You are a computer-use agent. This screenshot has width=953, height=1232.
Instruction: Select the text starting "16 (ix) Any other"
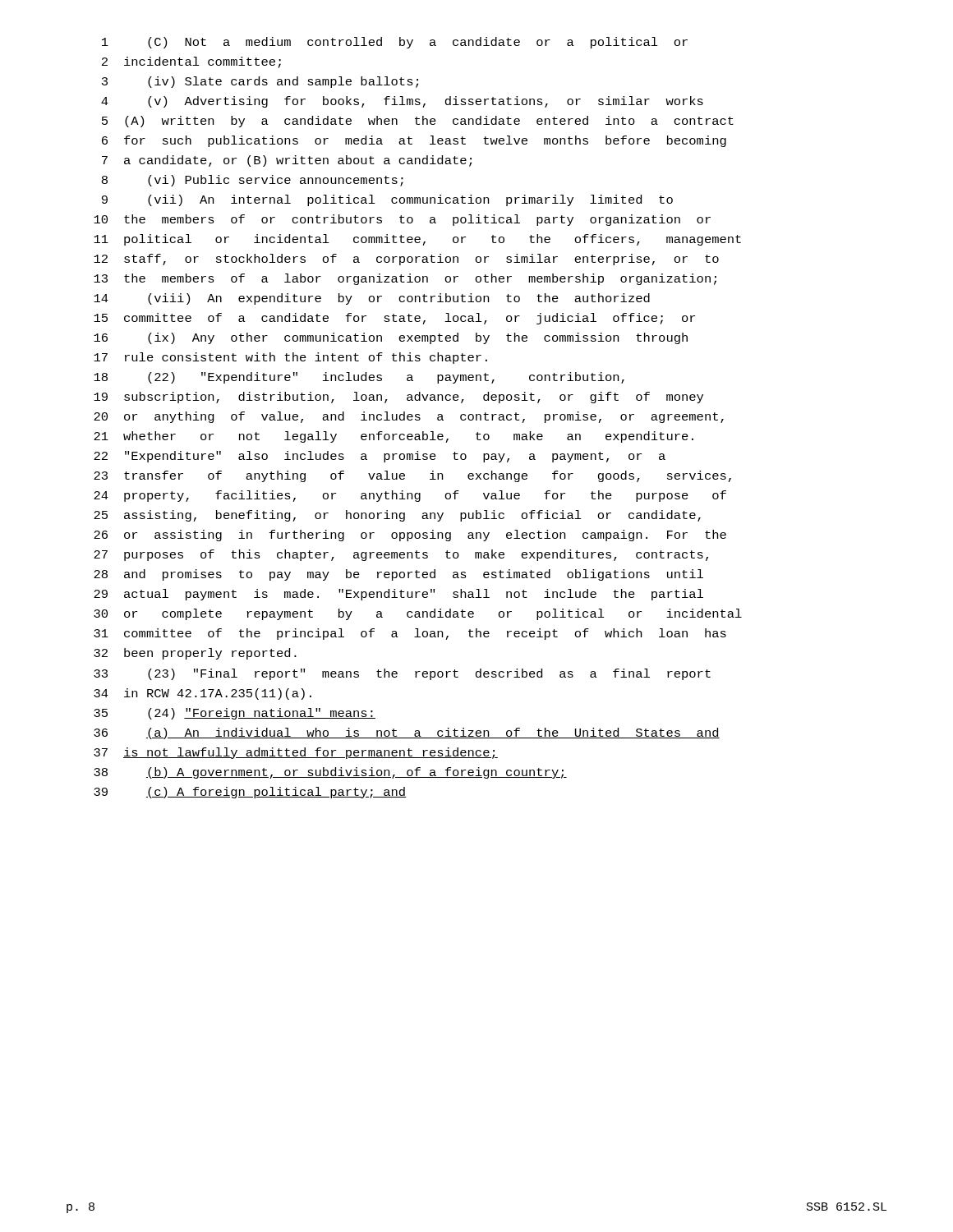[476, 339]
